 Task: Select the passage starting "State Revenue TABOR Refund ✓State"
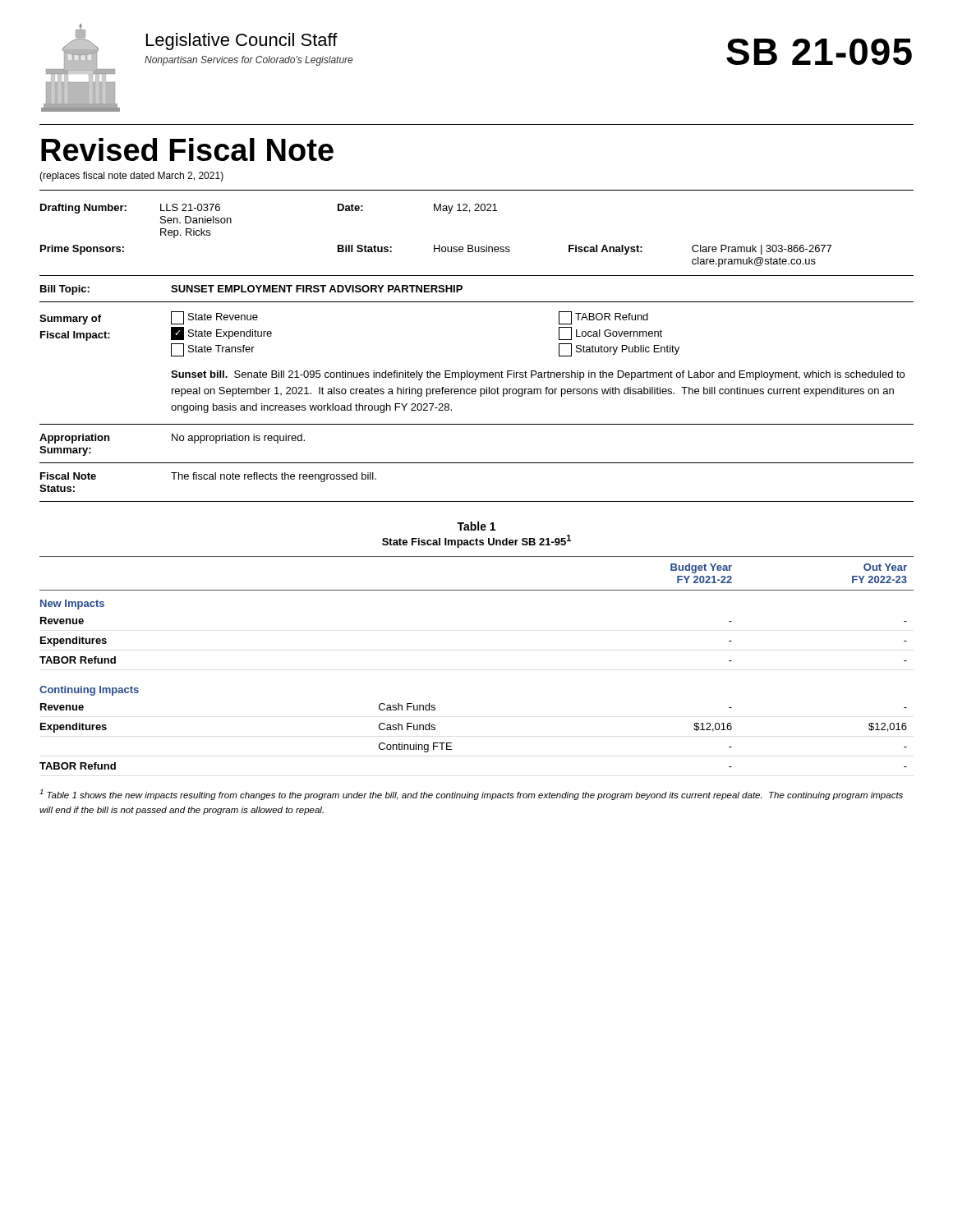click(542, 363)
